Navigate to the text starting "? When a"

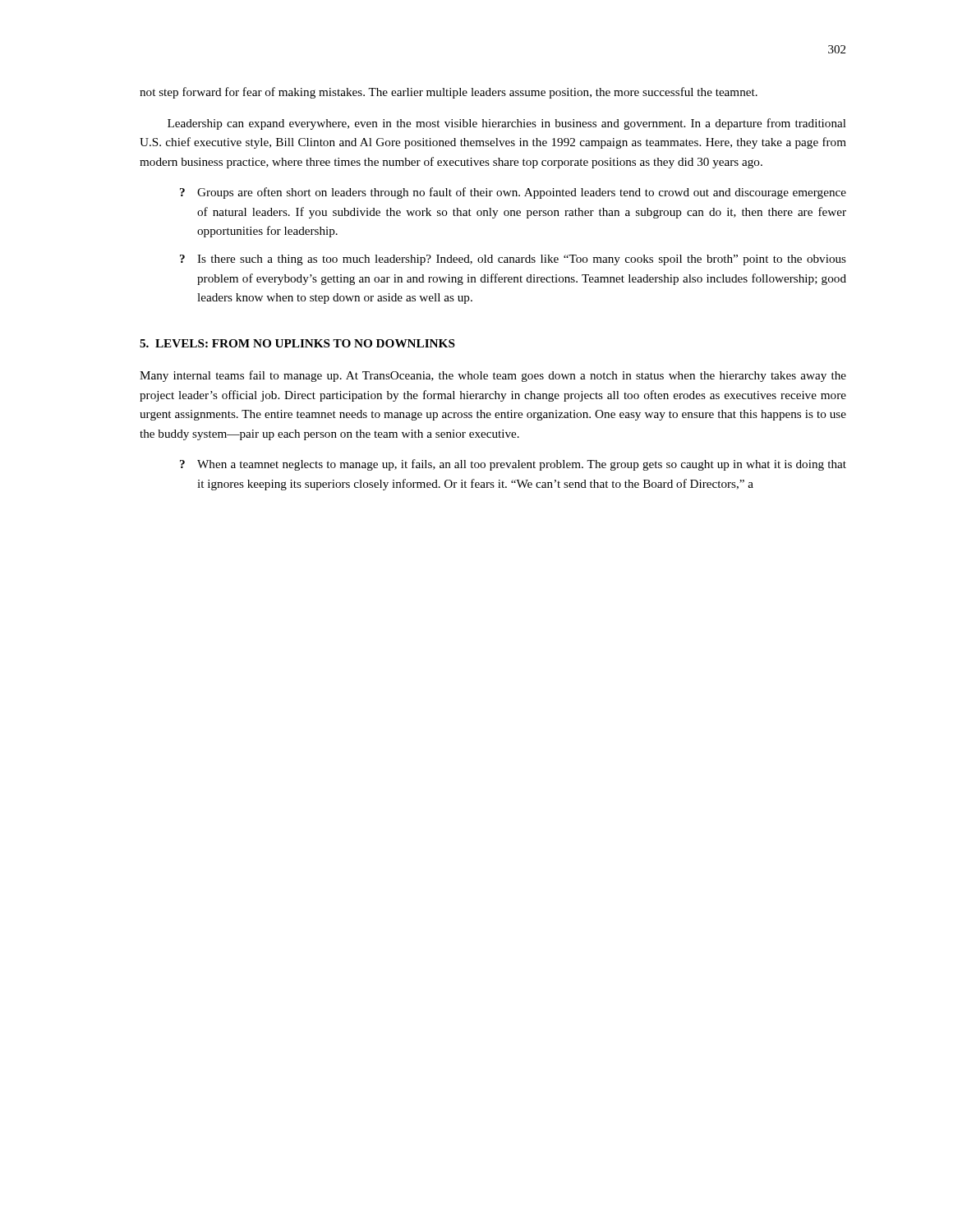click(x=513, y=474)
